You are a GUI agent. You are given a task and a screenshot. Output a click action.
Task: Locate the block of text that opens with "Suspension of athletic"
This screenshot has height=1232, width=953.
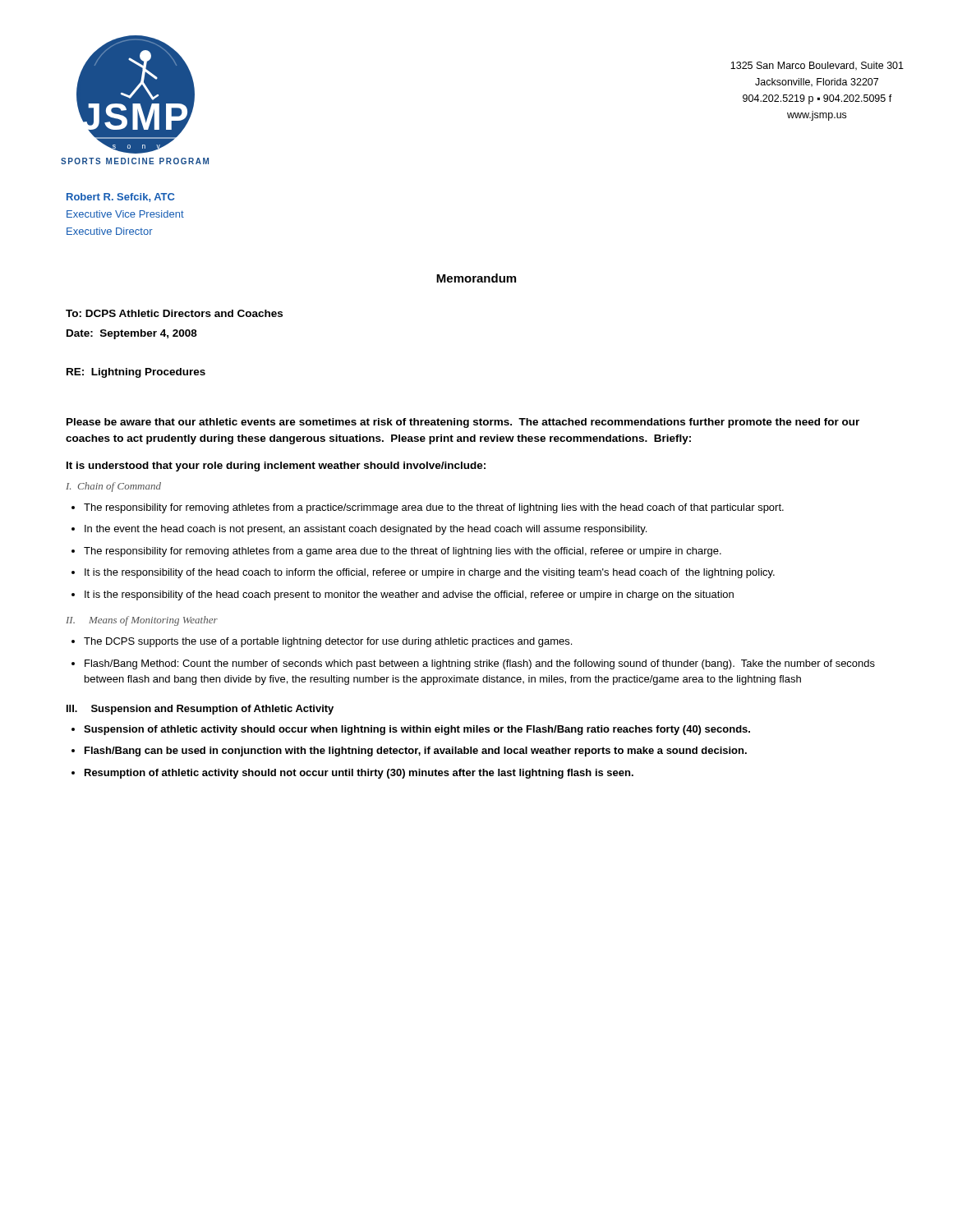476,729
